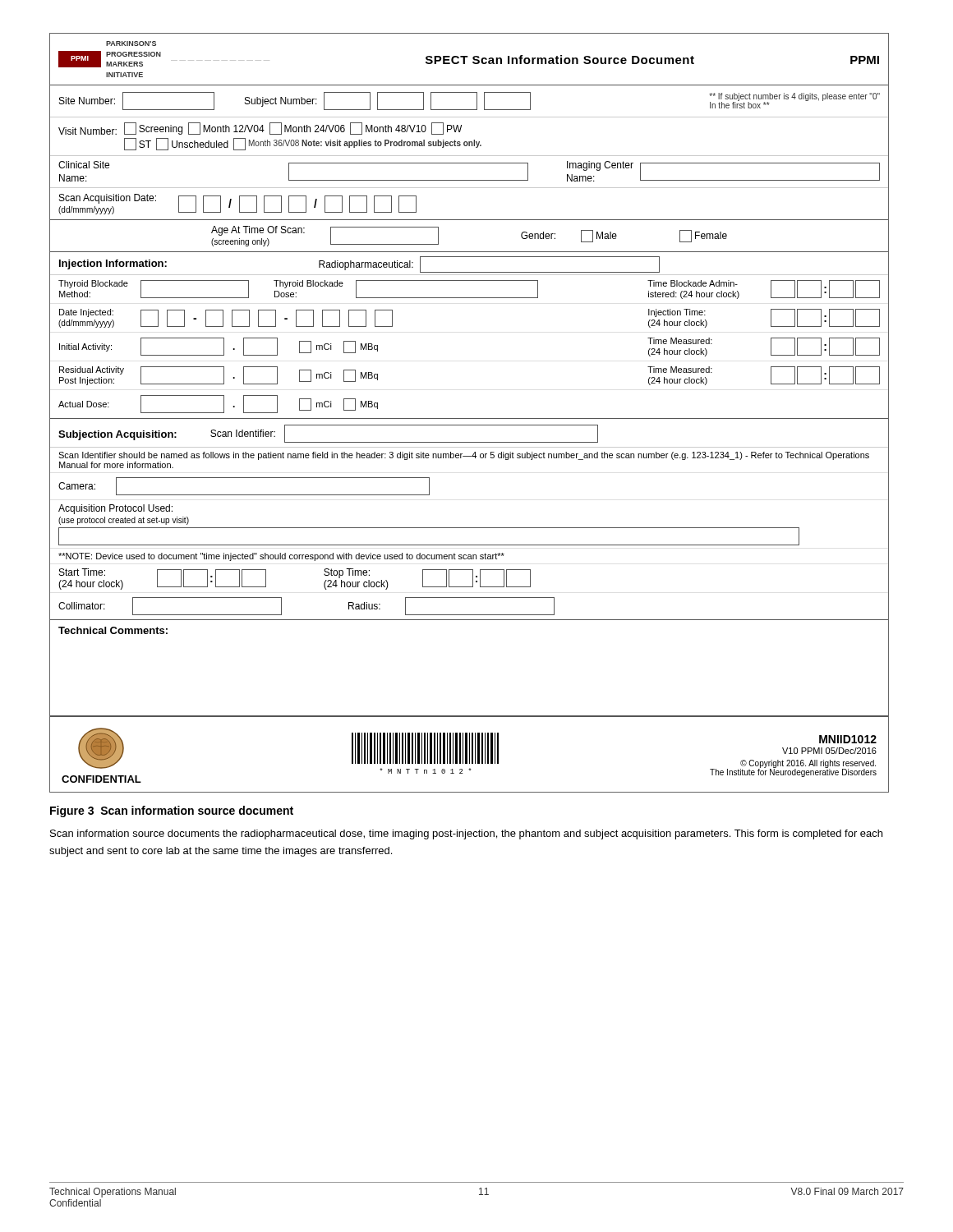Navigate to the passage starting "Scan information source documents the radiopharmaceutical"
953x1232 pixels.
[466, 842]
